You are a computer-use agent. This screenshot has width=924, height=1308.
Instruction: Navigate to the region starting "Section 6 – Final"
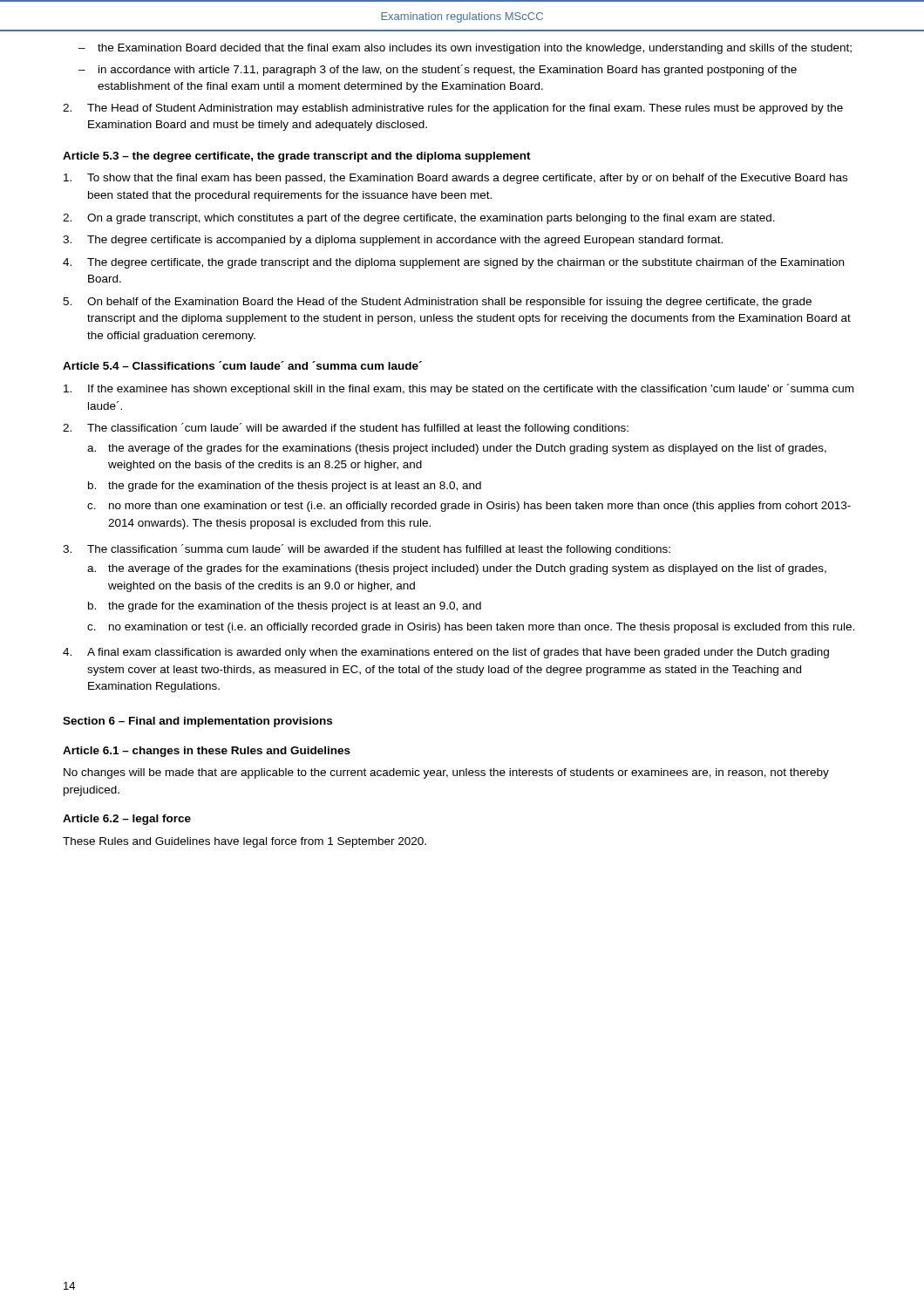coord(198,721)
